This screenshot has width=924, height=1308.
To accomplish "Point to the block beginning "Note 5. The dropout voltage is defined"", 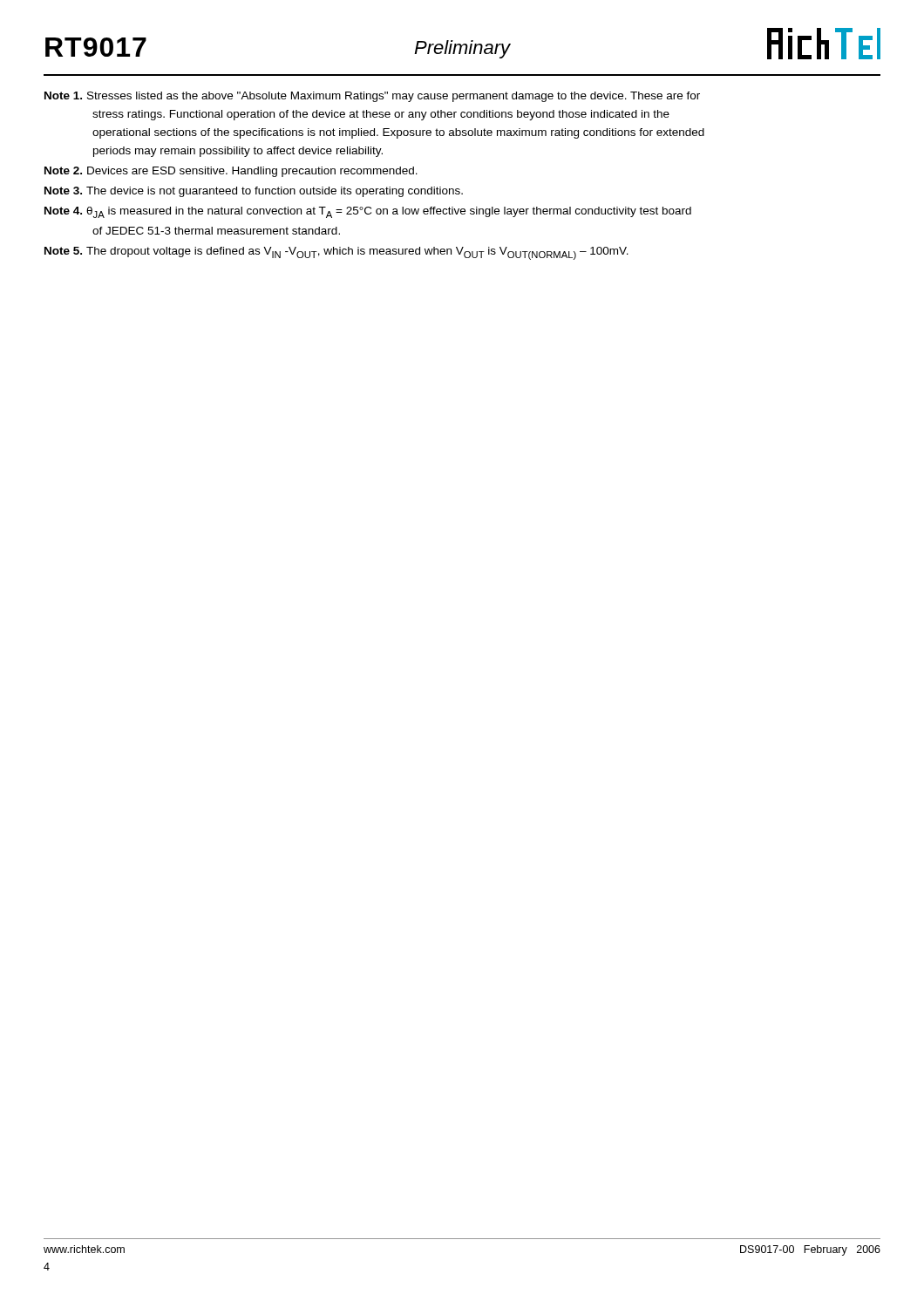I will point(336,252).
